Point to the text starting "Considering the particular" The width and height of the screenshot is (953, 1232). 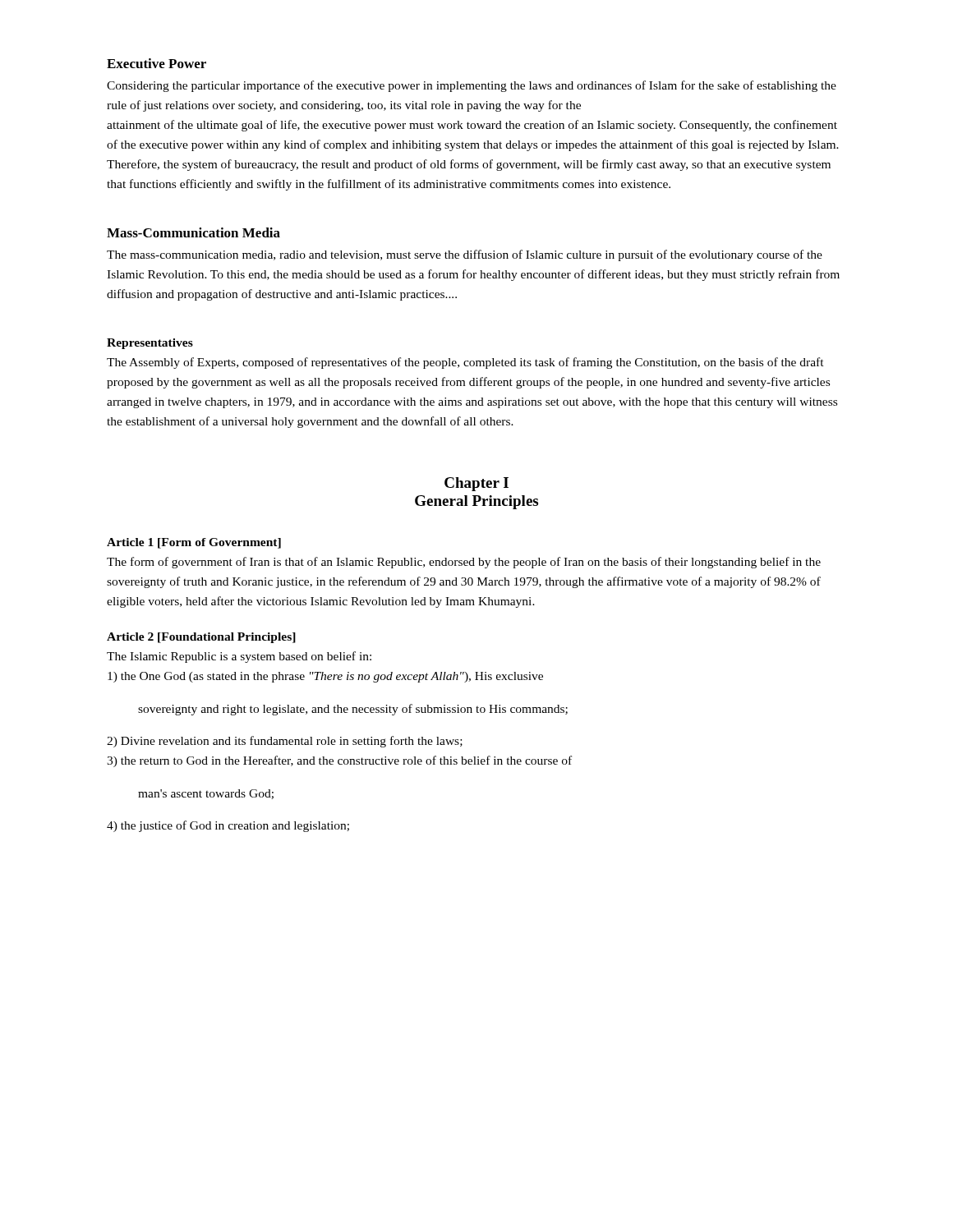(476, 135)
